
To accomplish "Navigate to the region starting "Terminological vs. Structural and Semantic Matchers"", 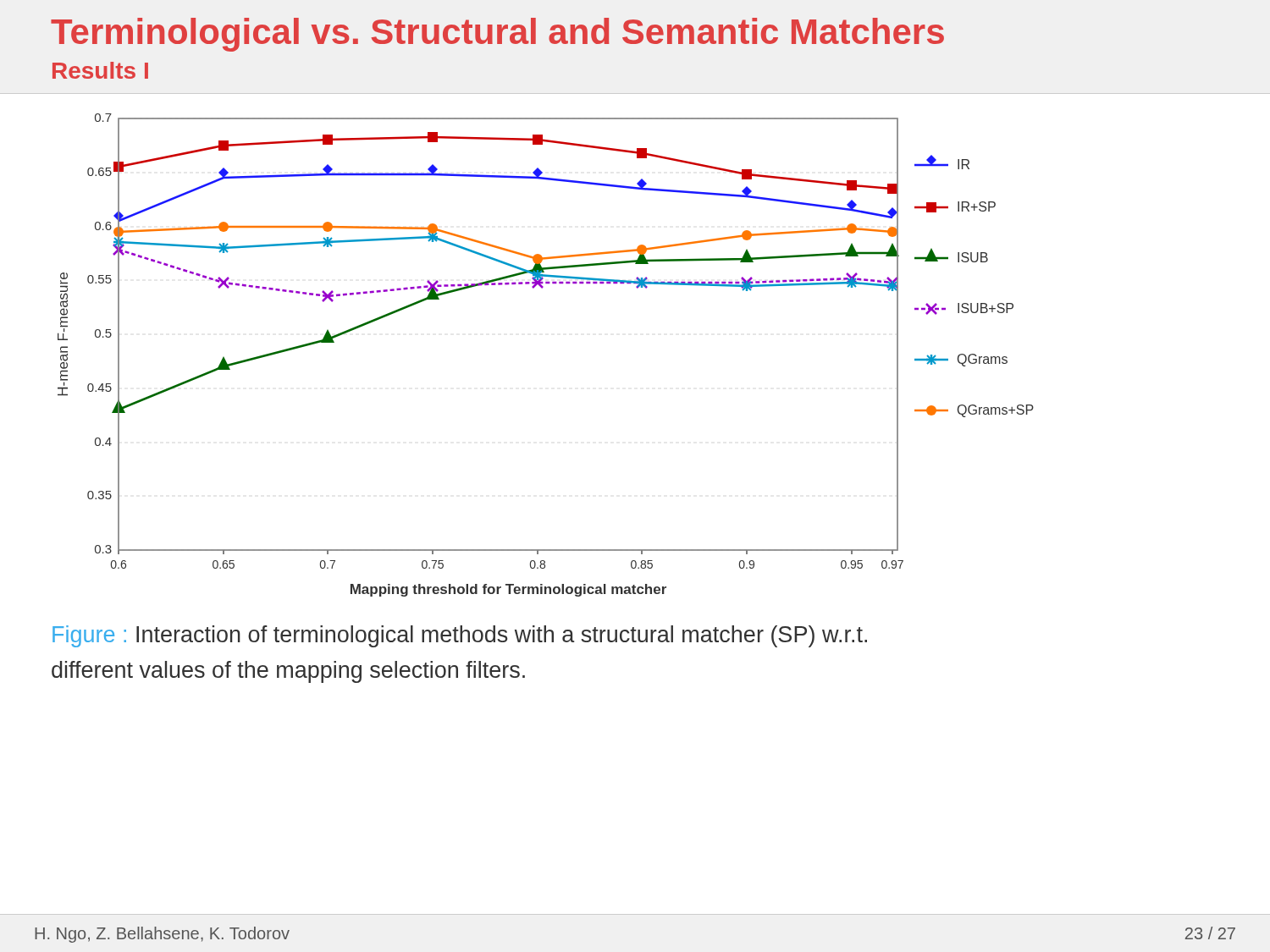I will [498, 32].
